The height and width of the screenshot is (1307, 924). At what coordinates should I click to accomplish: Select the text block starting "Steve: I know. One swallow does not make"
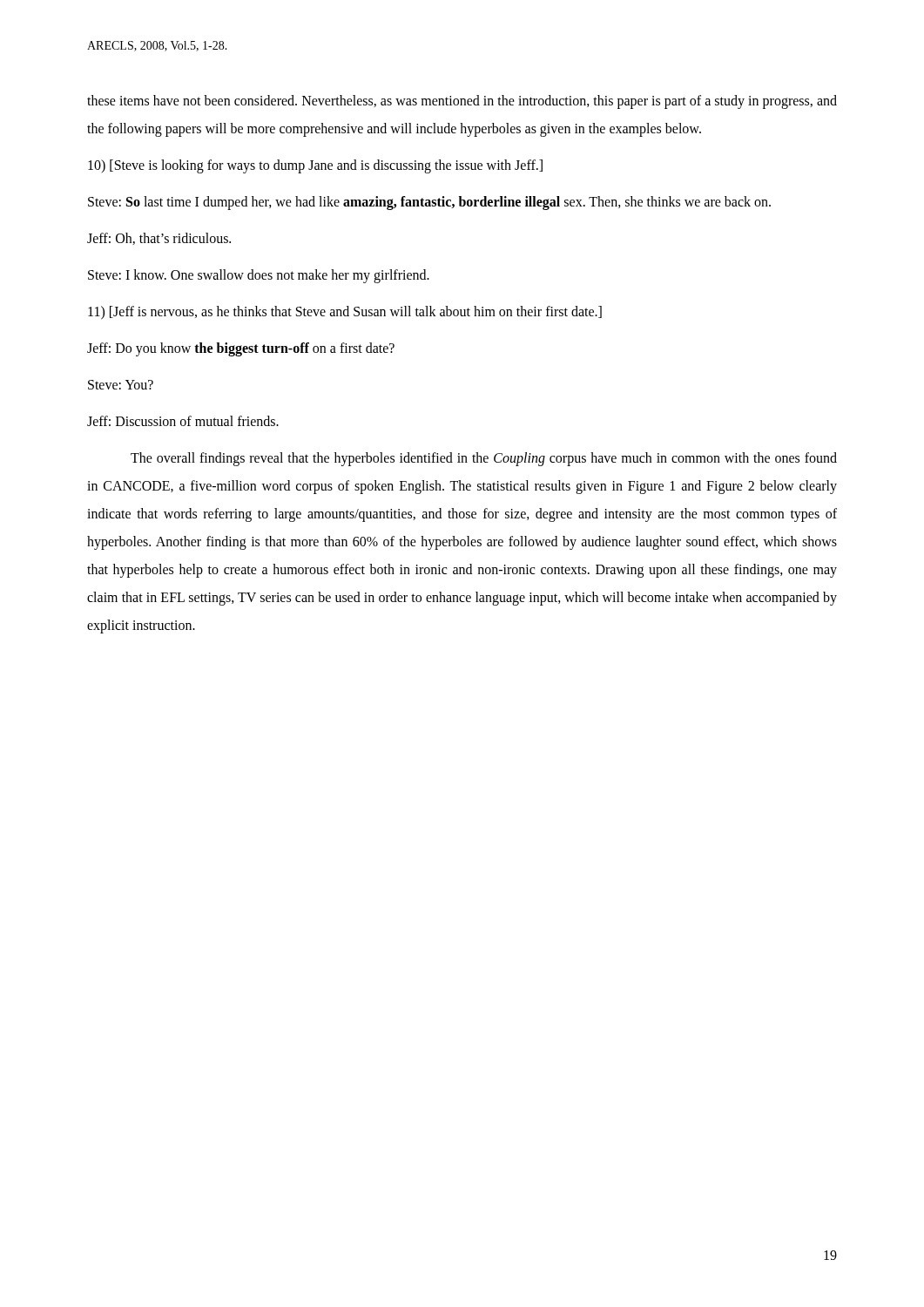[x=258, y=275]
